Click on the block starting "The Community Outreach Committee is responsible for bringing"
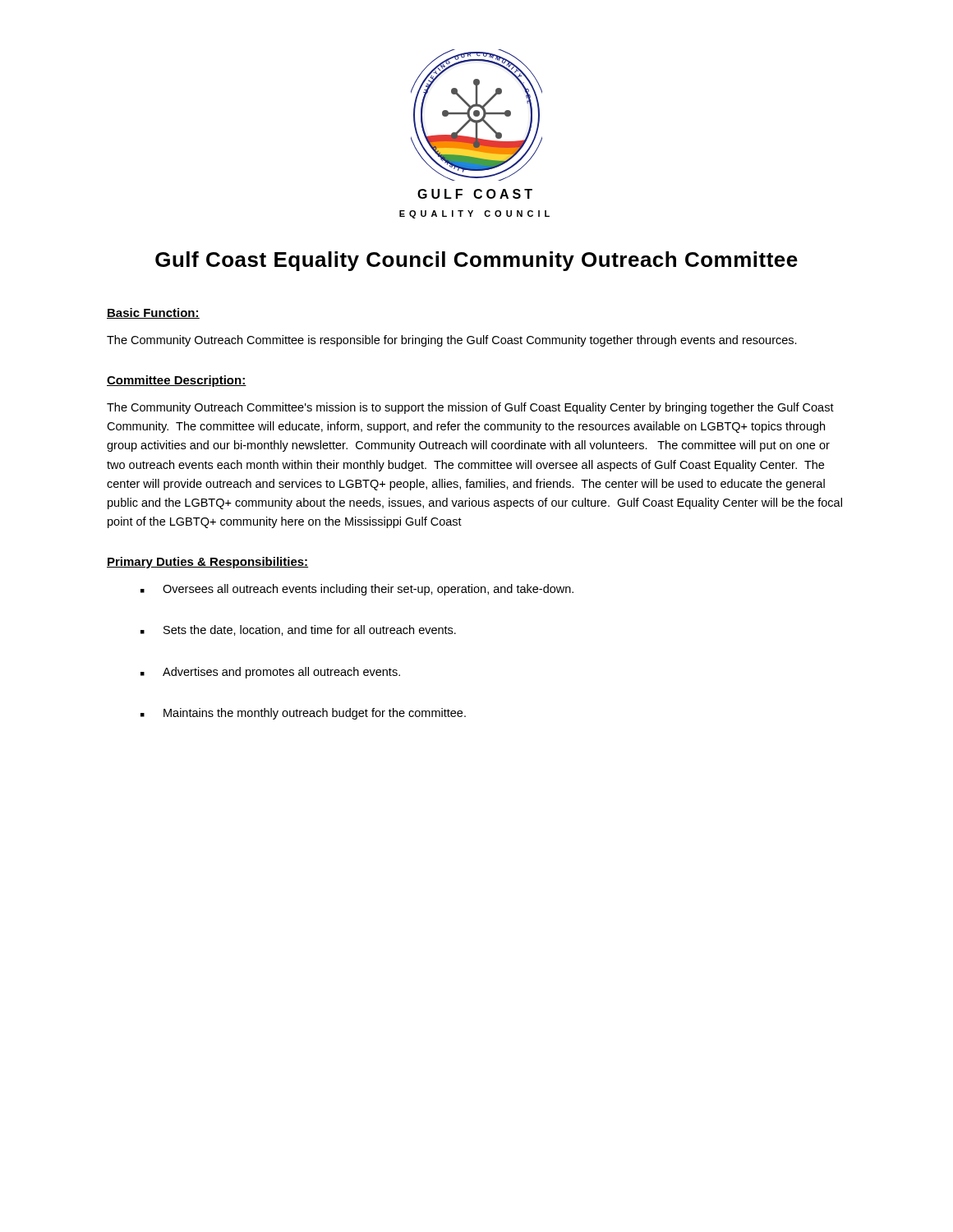Image resolution: width=953 pixels, height=1232 pixels. [452, 340]
